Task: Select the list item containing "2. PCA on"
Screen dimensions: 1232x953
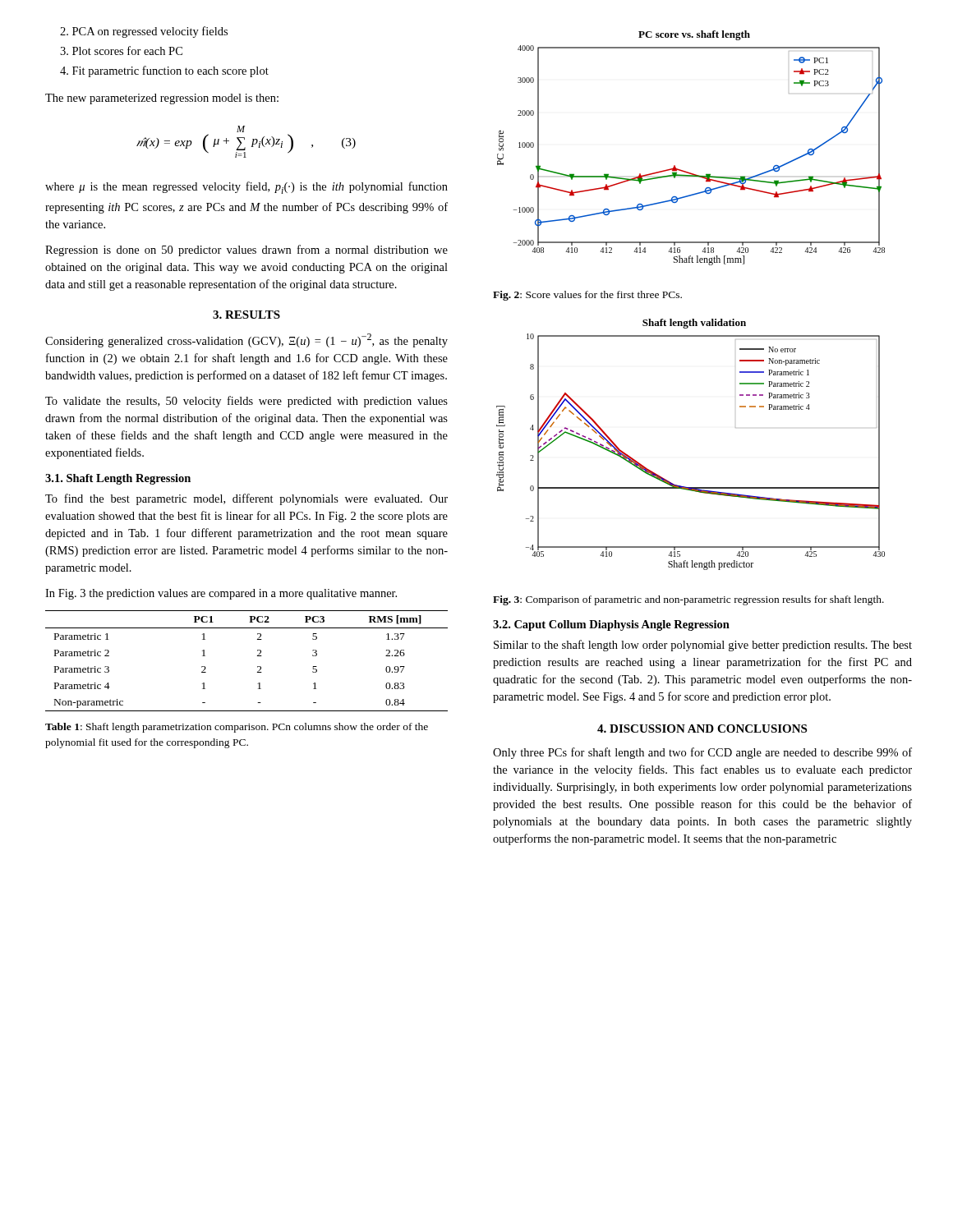Action: (x=144, y=31)
